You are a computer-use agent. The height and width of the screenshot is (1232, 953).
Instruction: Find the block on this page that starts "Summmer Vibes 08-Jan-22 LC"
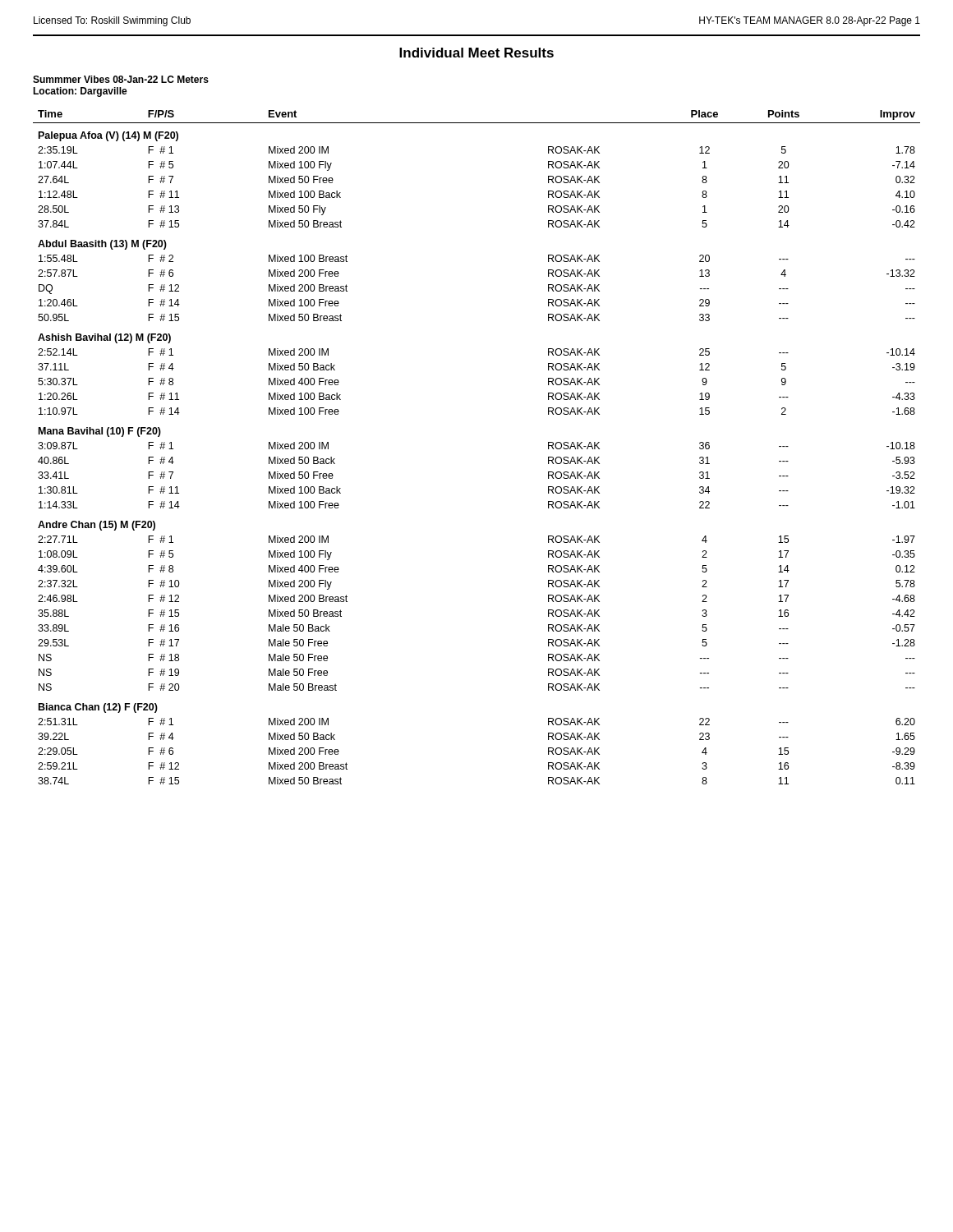point(121,85)
